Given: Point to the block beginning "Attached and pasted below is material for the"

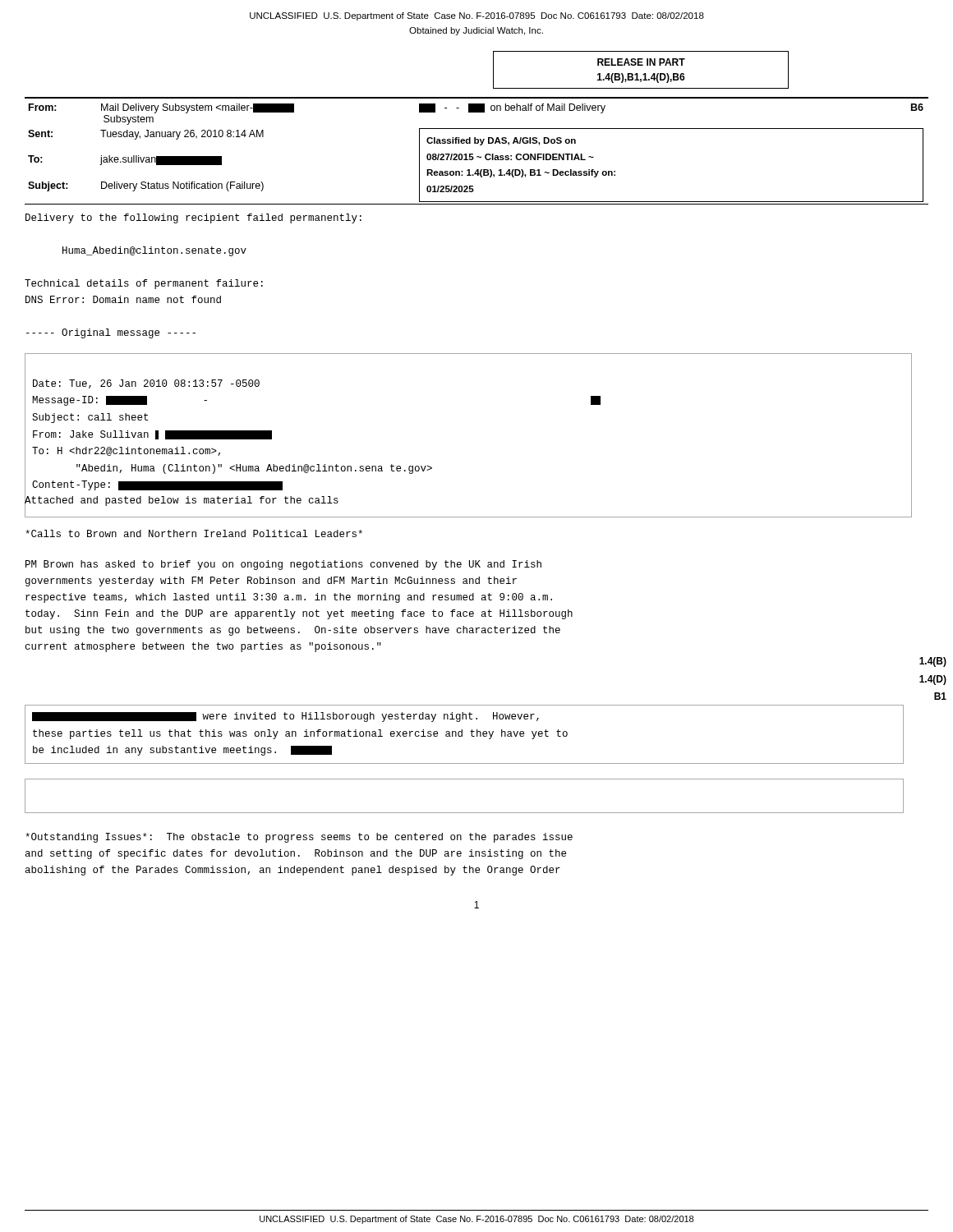Looking at the screenshot, I should (194, 518).
